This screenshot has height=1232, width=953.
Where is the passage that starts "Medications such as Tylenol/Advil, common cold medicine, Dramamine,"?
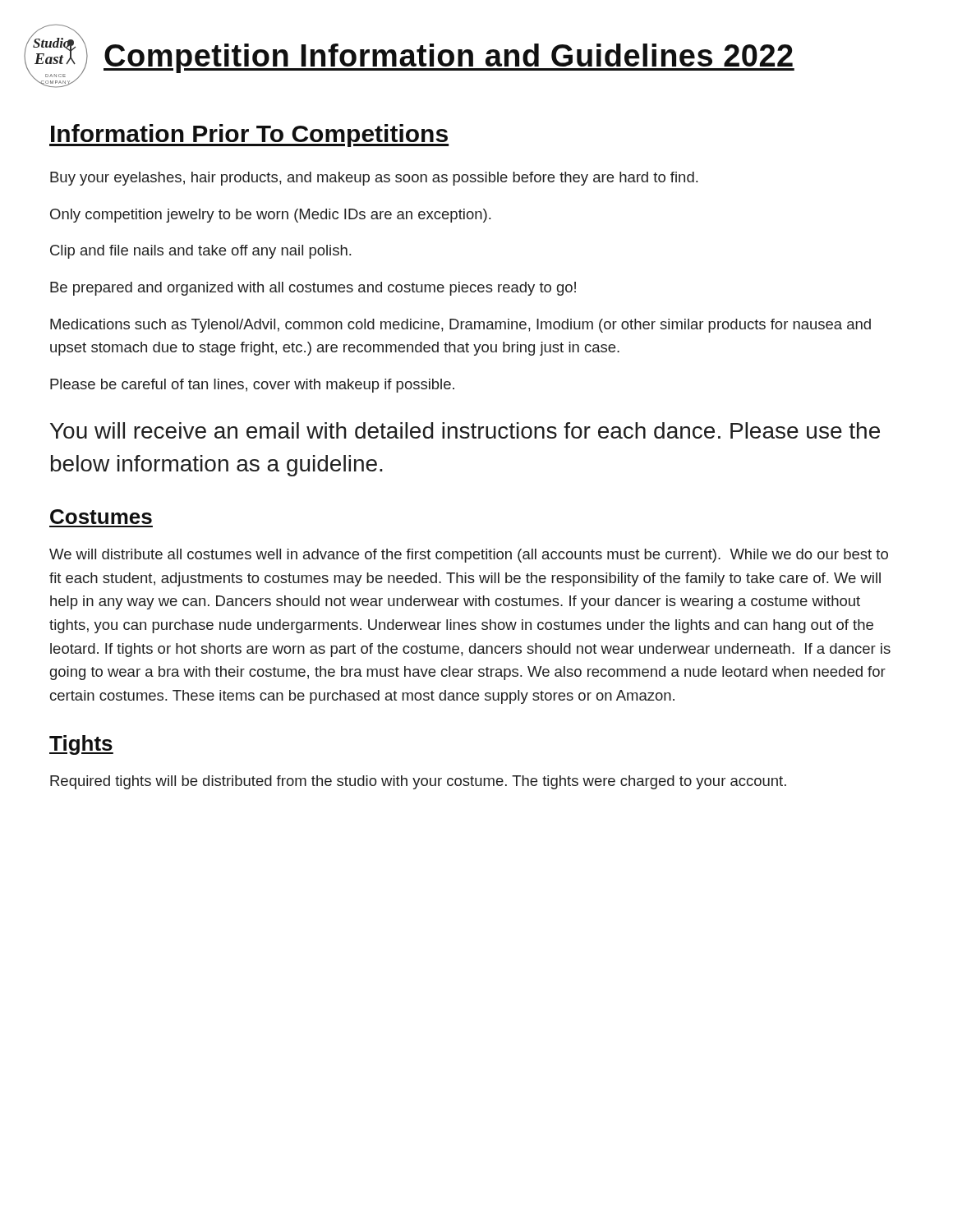(461, 336)
